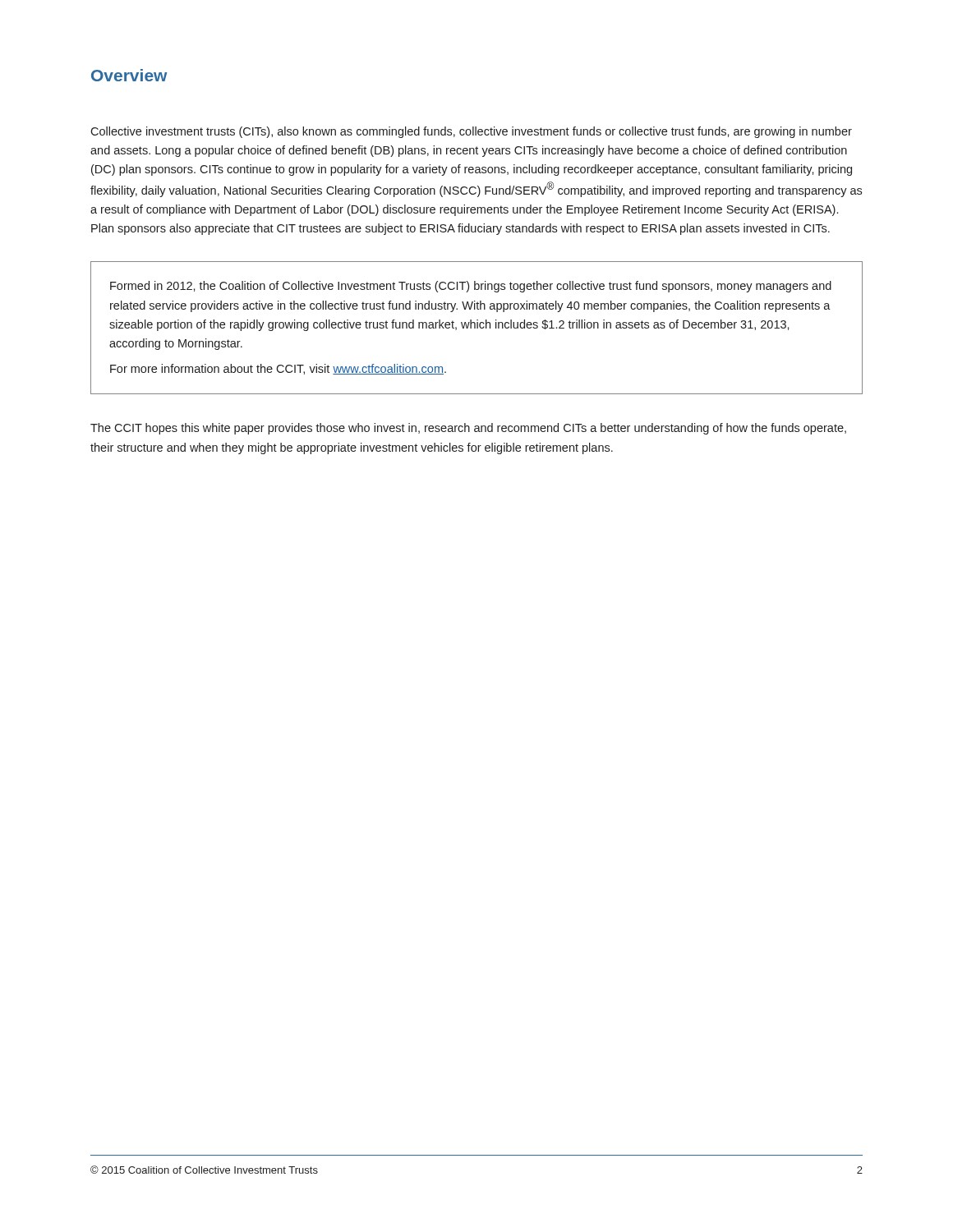Select the text starting "Collective investment trusts (CITs), also known as"
953x1232 pixels.
pos(476,180)
